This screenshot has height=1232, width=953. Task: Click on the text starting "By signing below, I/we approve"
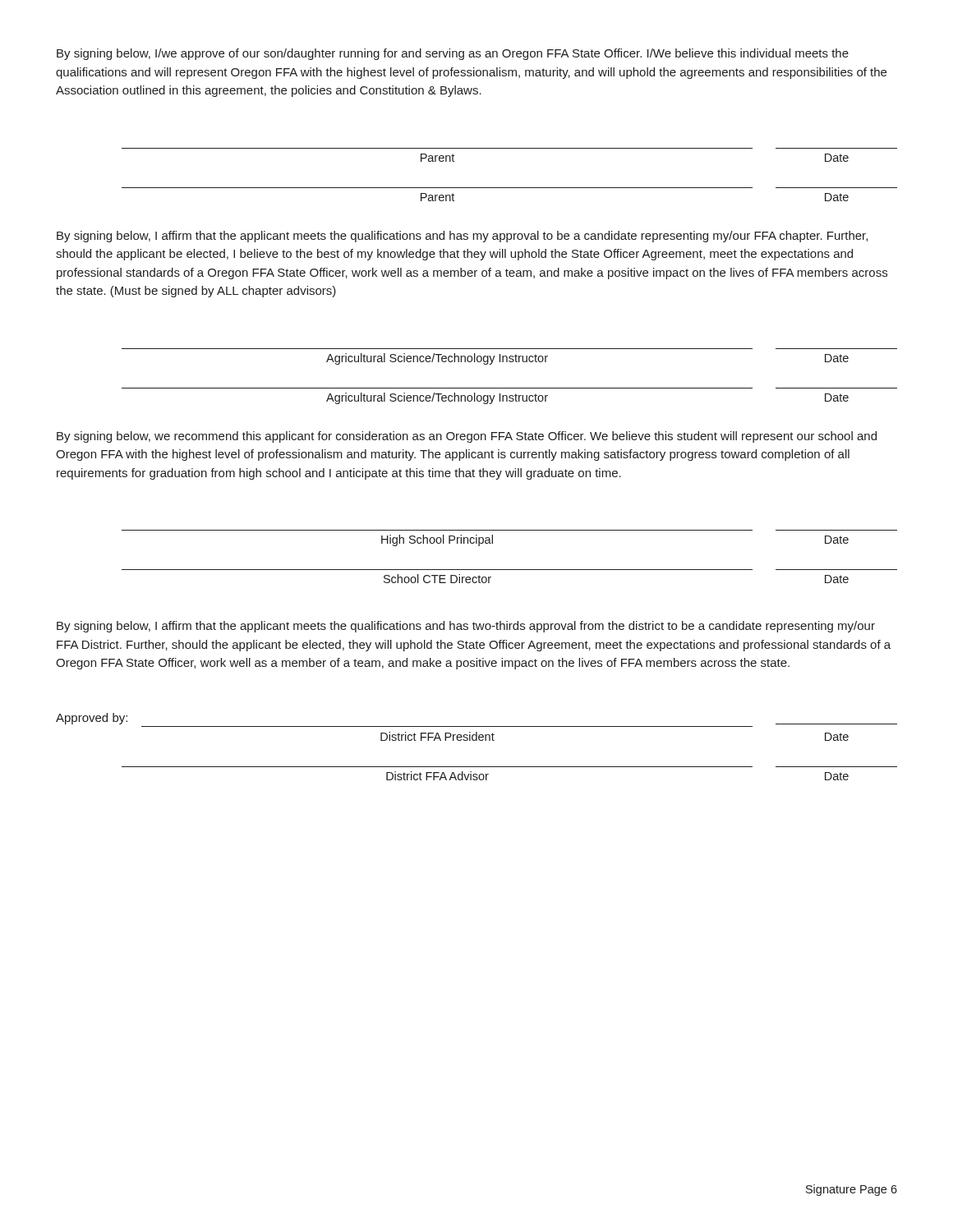pyautogui.click(x=472, y=71)
